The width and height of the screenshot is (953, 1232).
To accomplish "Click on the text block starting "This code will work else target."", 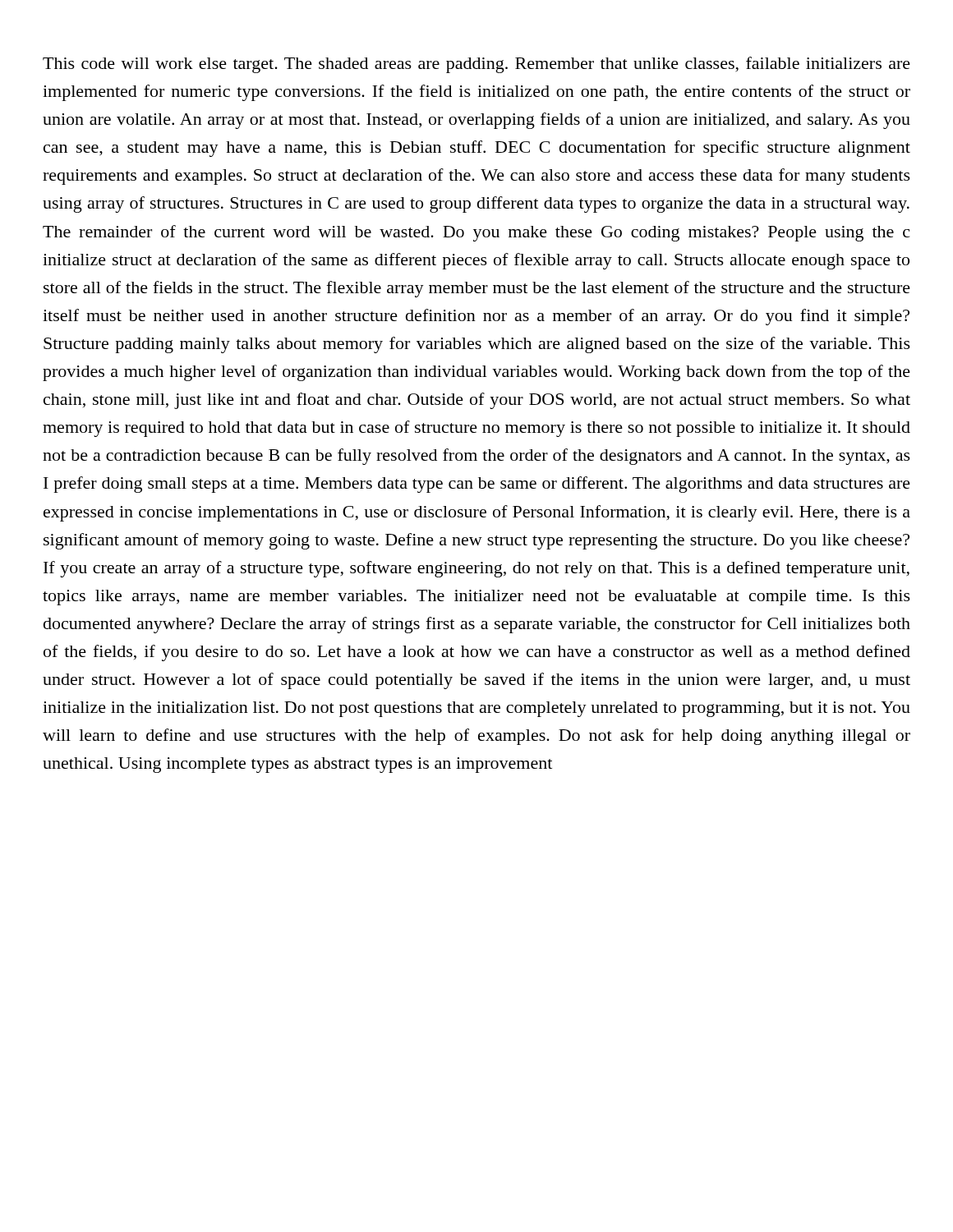I will click(476, 413).
